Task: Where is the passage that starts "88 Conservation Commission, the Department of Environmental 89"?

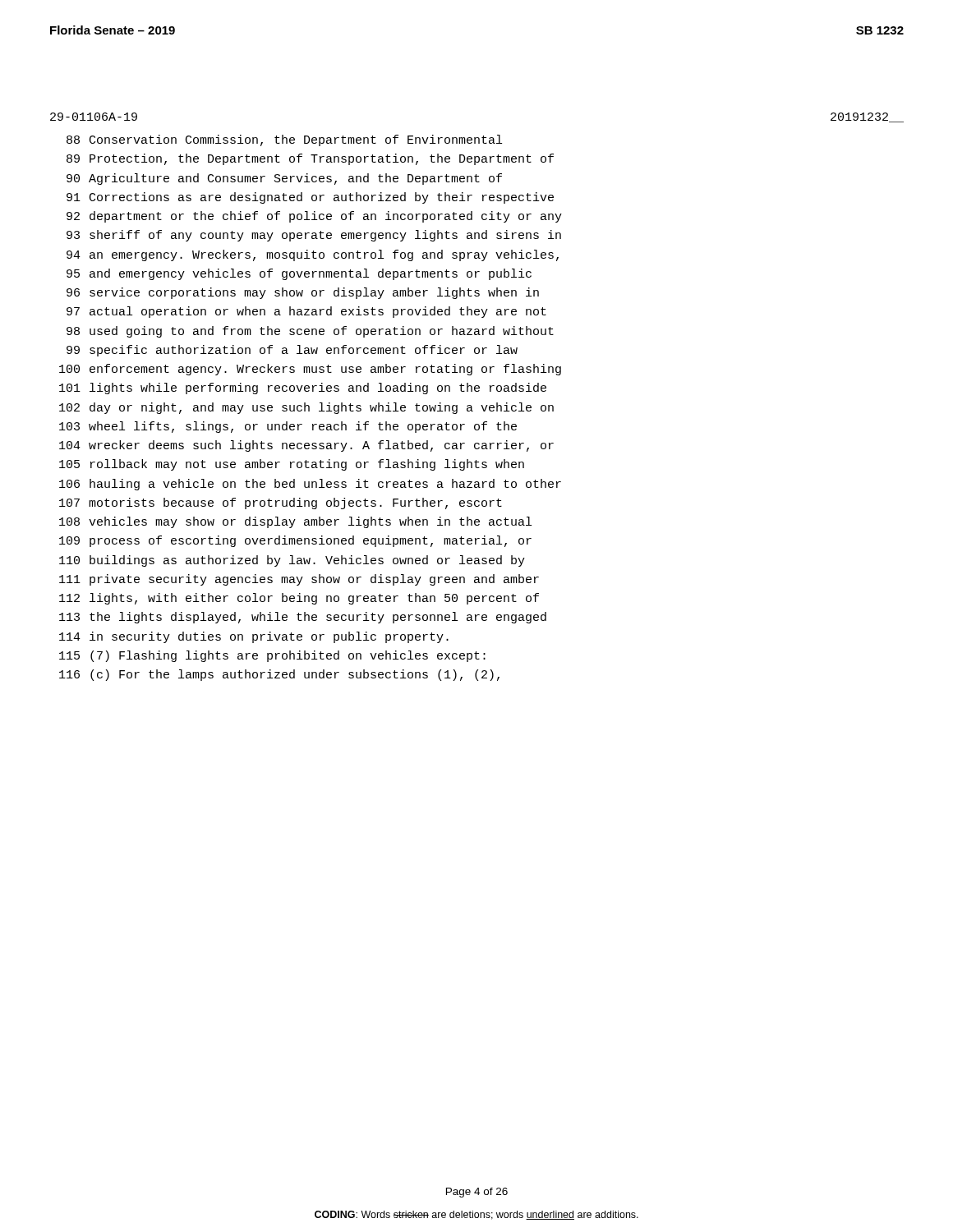Action: tap(476, 408)
